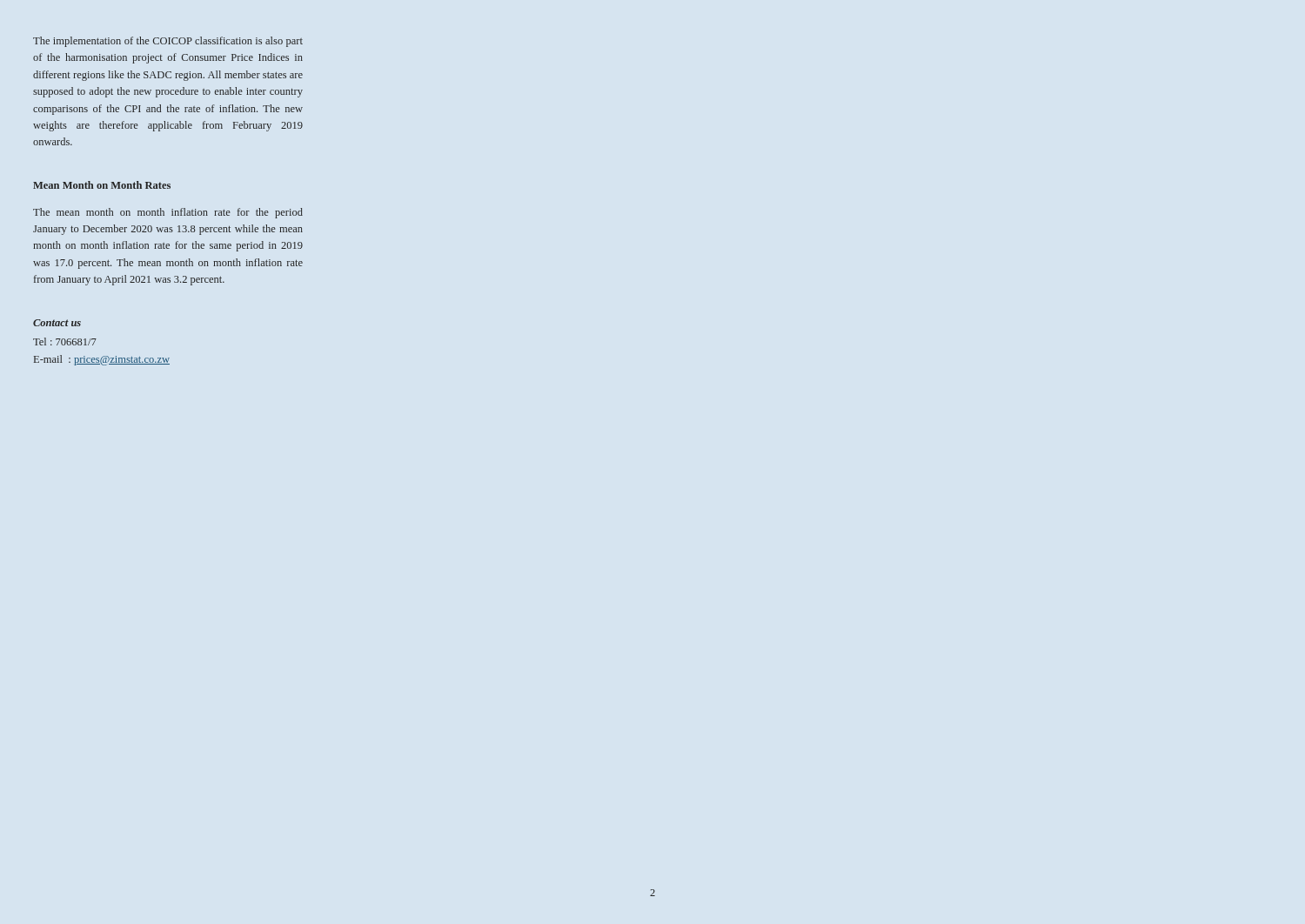Point to the block starting "E-mail : prices@zimstat.co.zw"

[x=101, y=359]
